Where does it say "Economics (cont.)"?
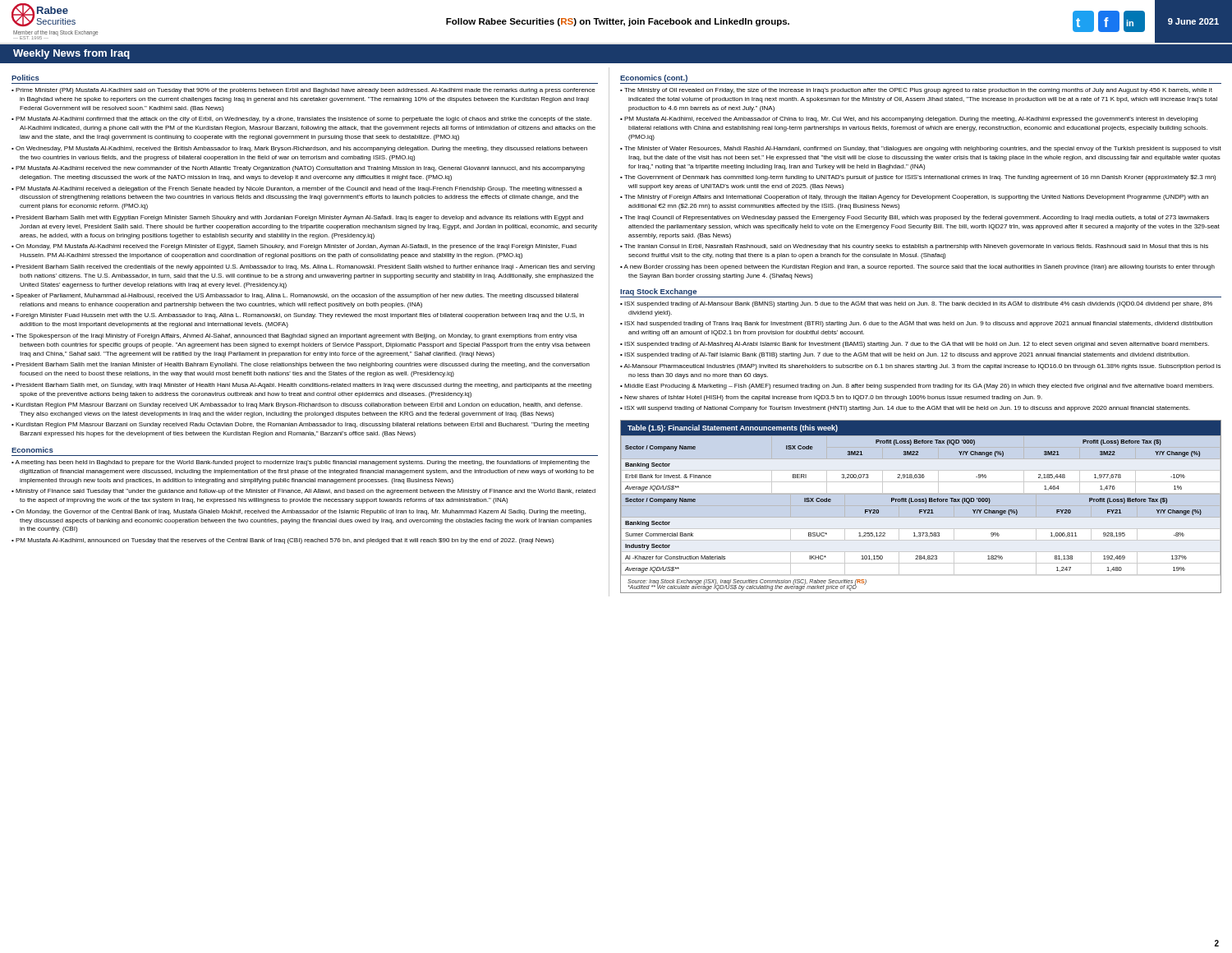The image size is (1232, 953). [x=654, y=78]
